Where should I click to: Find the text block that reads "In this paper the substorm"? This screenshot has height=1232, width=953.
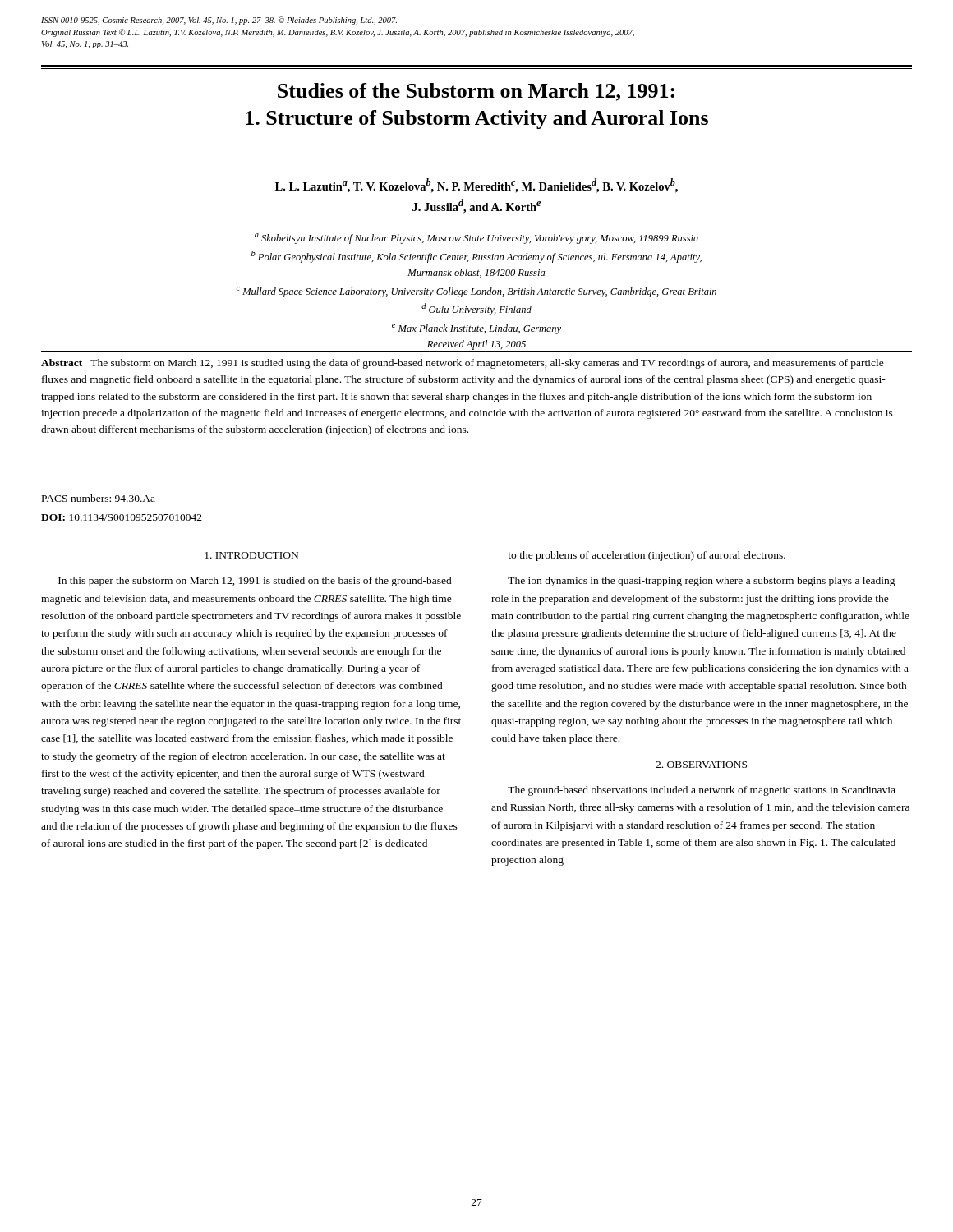[x=251, y=712]
